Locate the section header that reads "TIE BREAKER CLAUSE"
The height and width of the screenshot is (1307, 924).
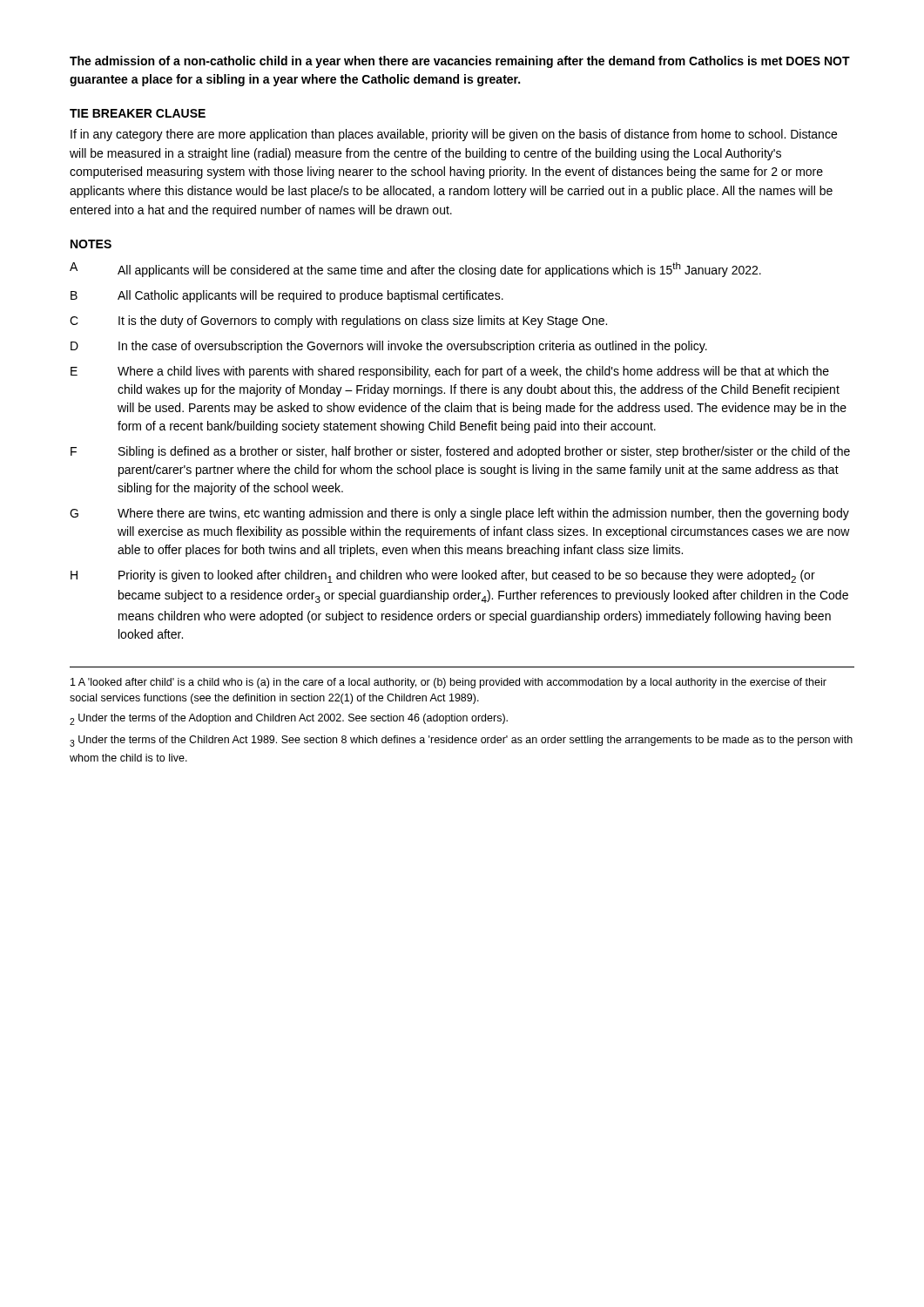(138, 113)
